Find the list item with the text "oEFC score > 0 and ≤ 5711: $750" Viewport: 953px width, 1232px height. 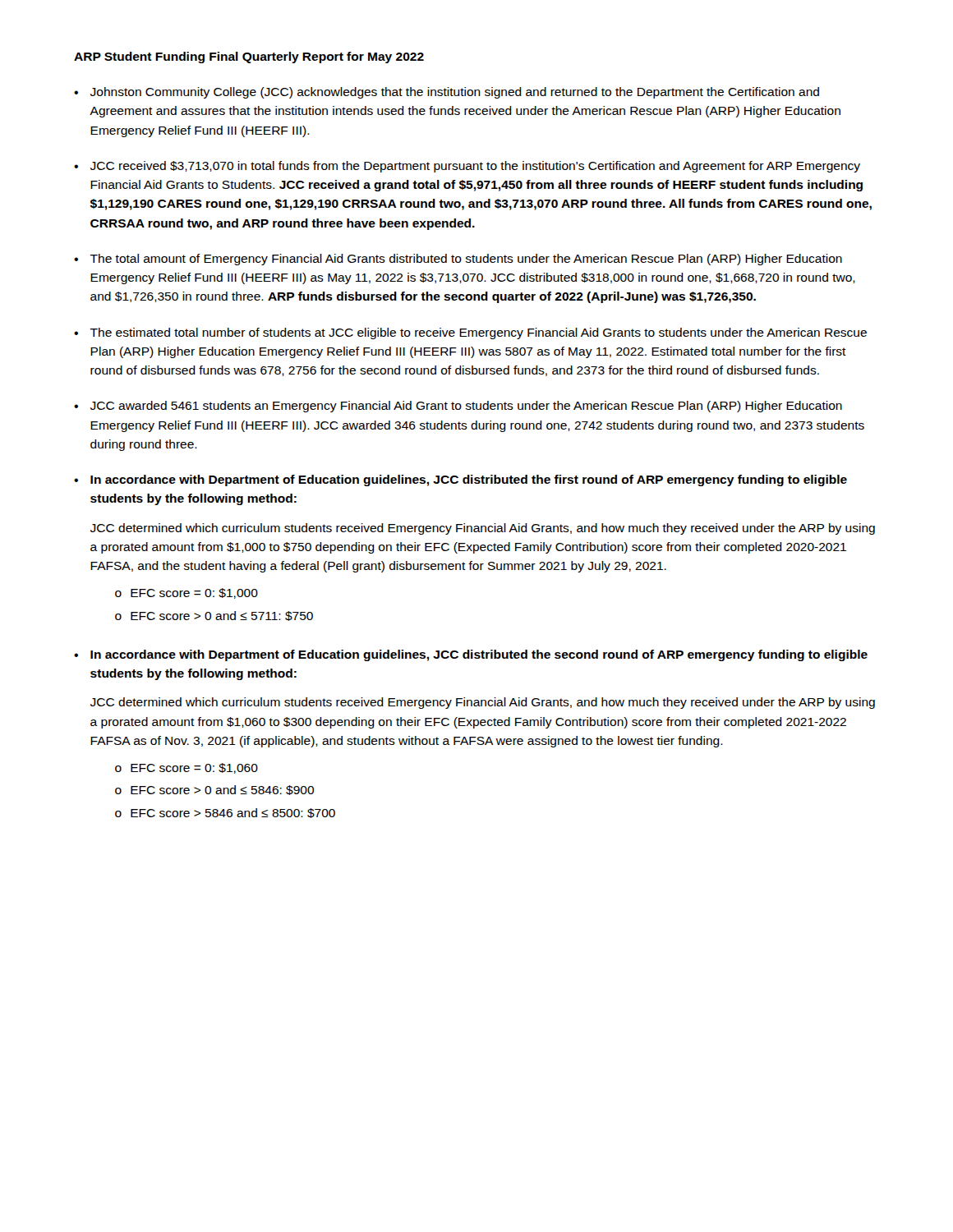tap(214, 615)
